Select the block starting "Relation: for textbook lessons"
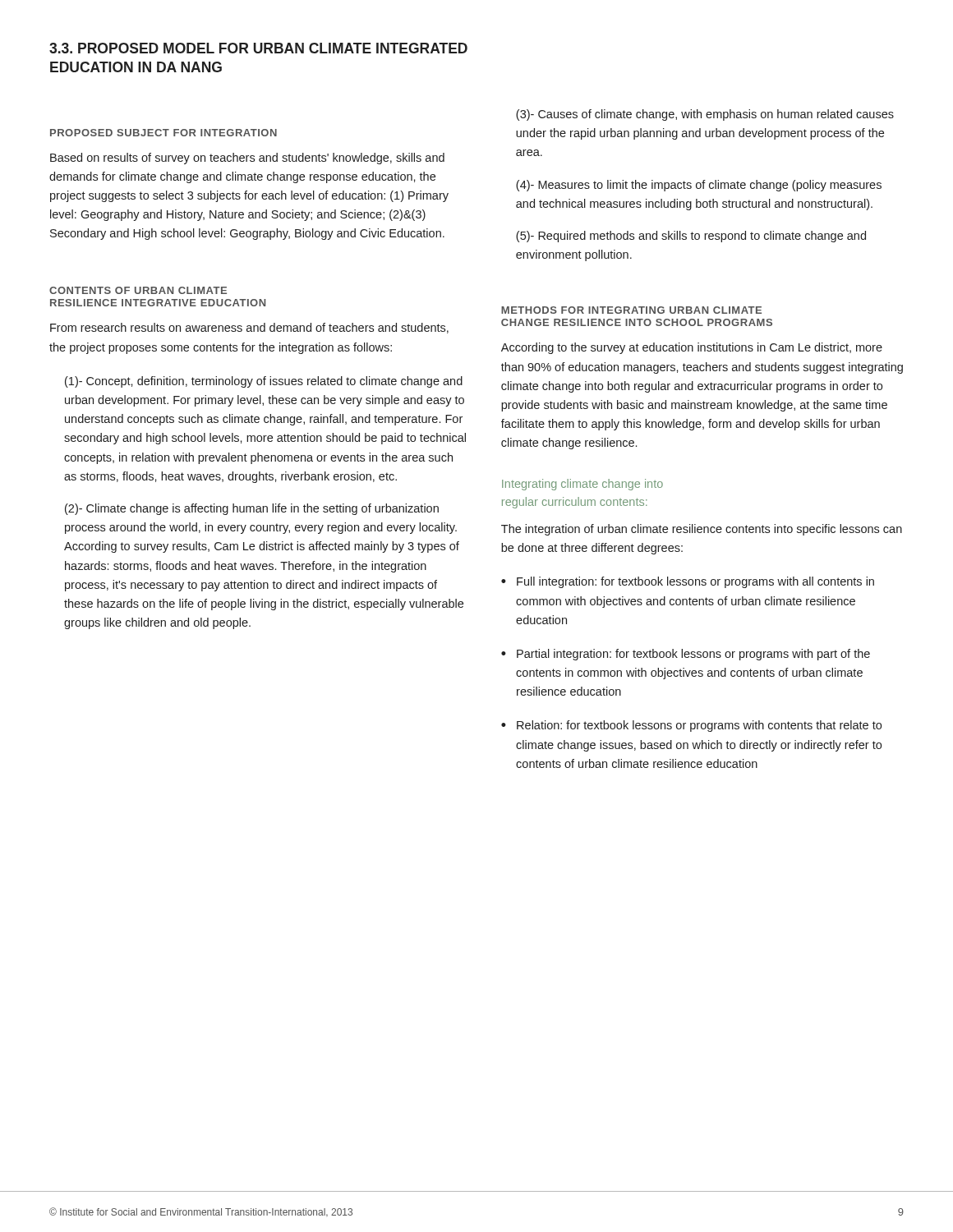Viewport: 953px width, 1232px height. click(x=699, y=745)
